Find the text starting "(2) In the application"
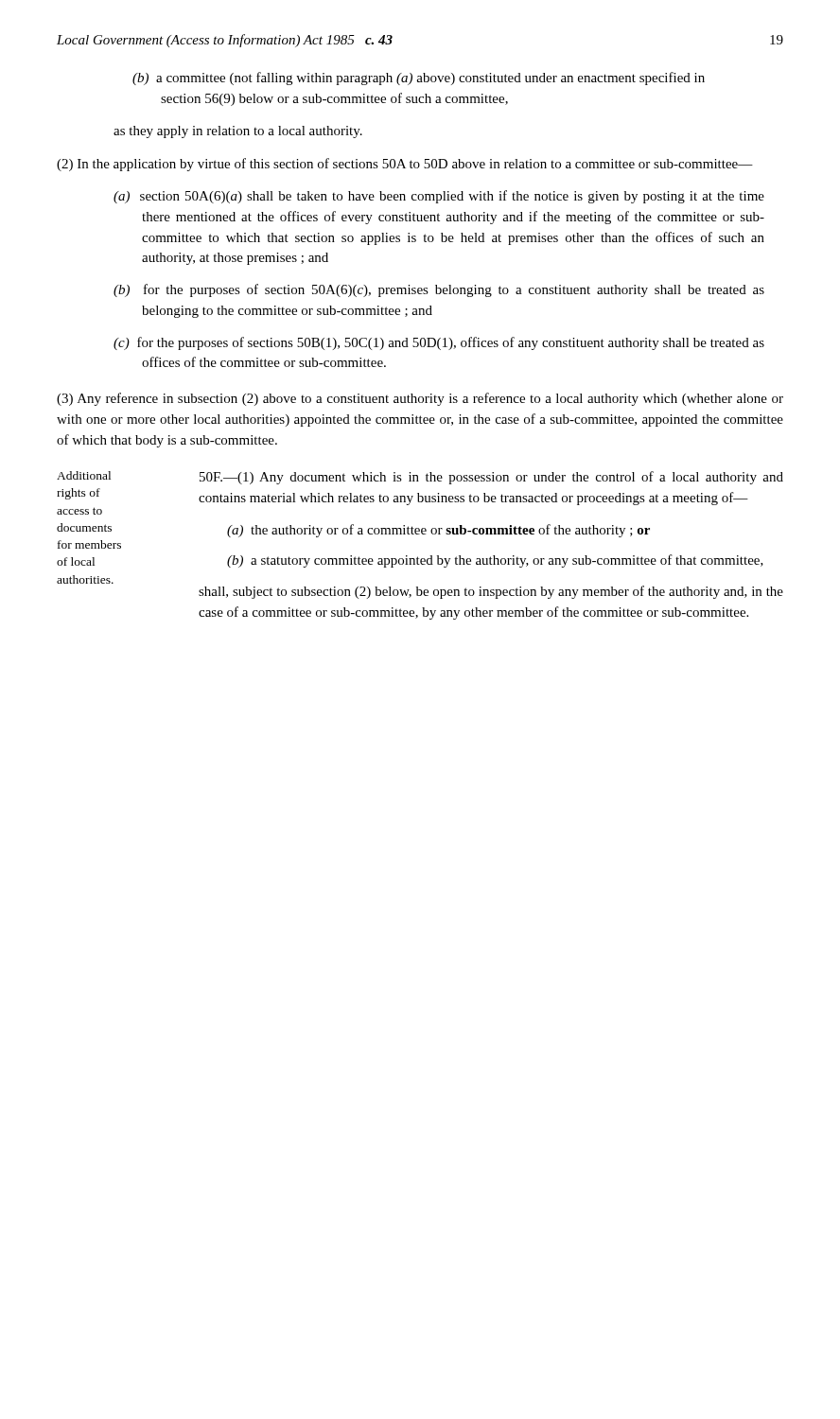Image resolution: width=840 pixels, height=1419 pixels. point(405,164)
